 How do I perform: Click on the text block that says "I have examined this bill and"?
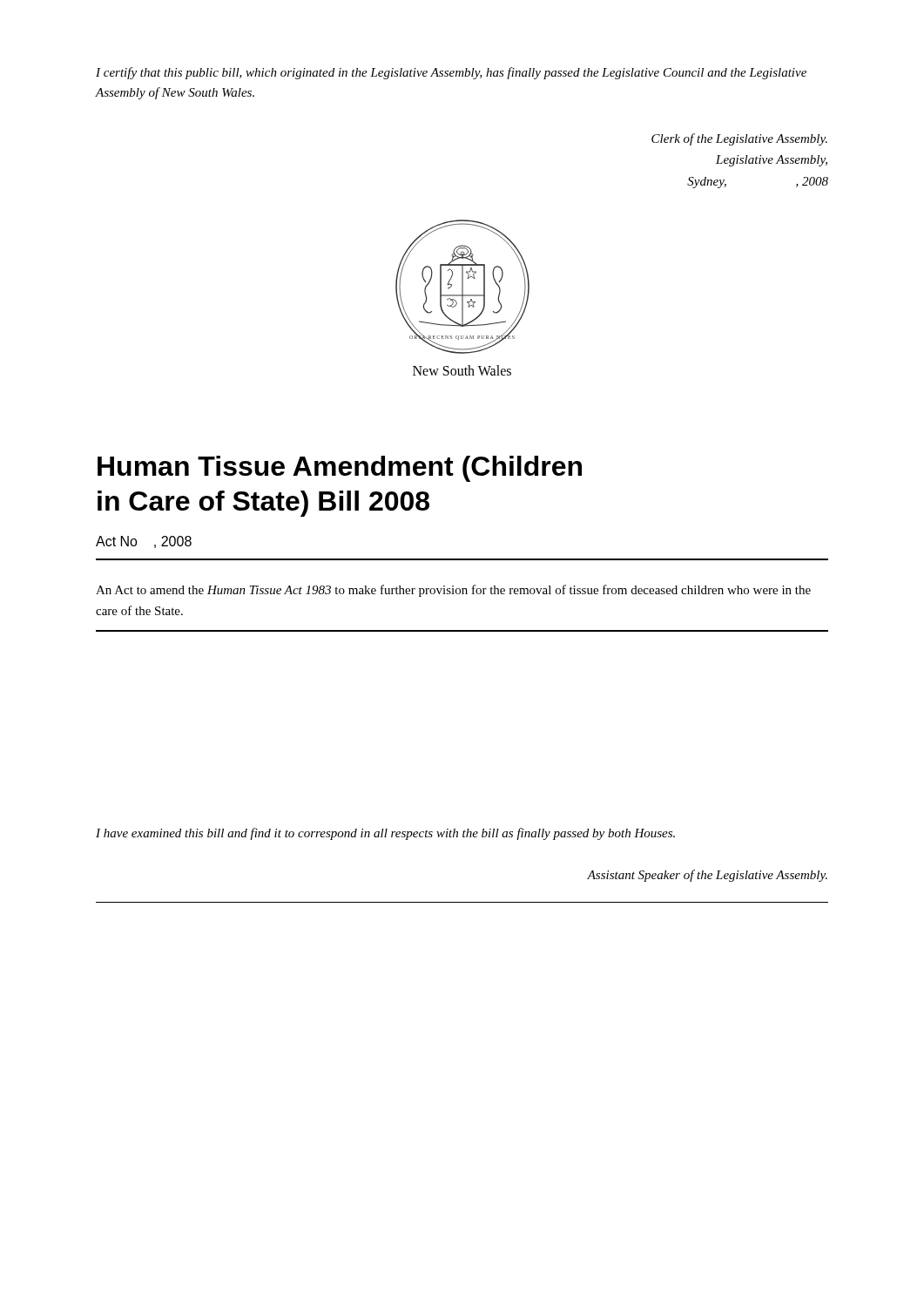[462, 833]
